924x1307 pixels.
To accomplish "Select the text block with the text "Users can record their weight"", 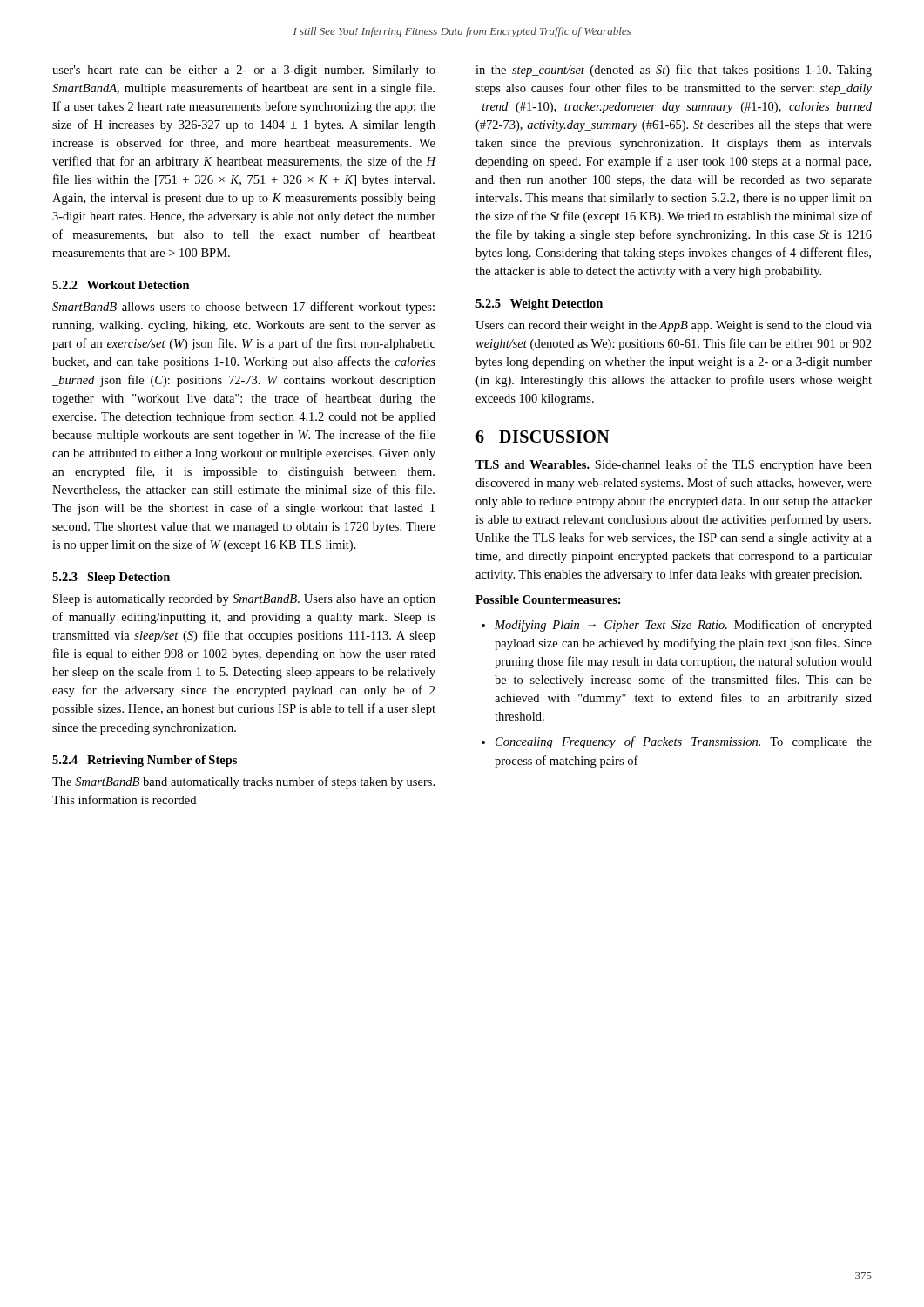I will [674, 362].
